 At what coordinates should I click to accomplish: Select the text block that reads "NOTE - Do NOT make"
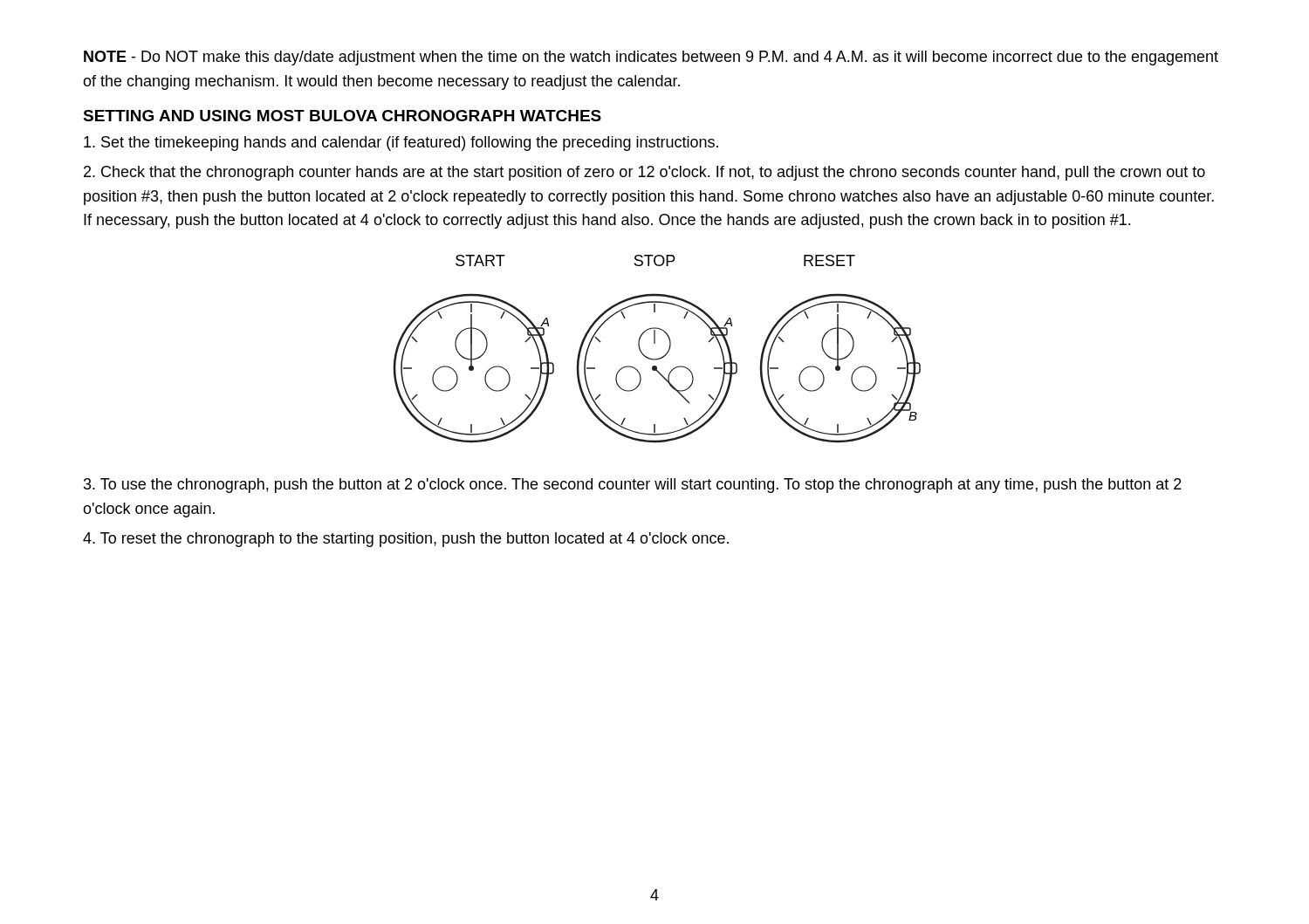coord(651,69)
